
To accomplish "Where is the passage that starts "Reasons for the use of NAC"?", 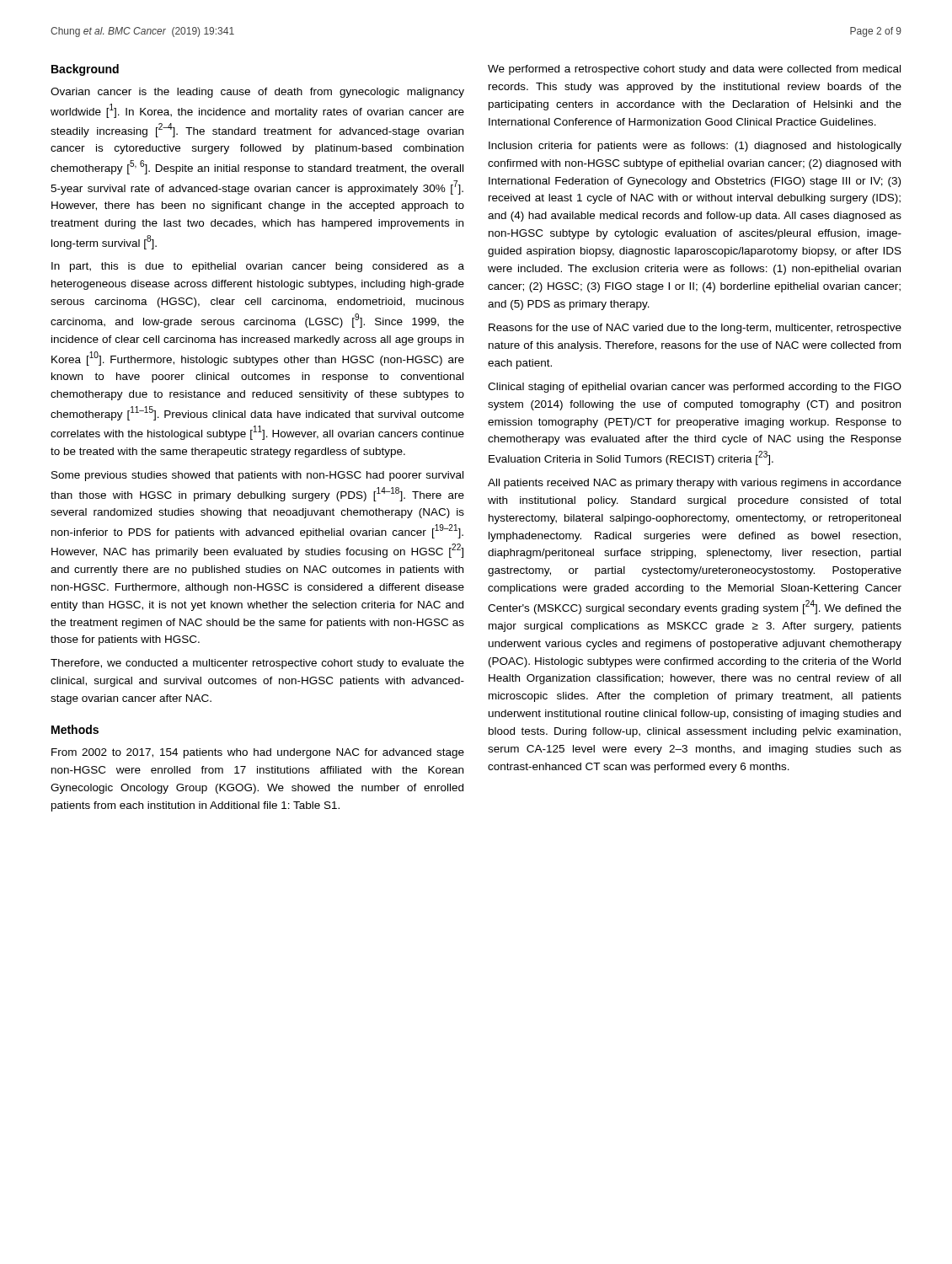I will coord(695,346).
